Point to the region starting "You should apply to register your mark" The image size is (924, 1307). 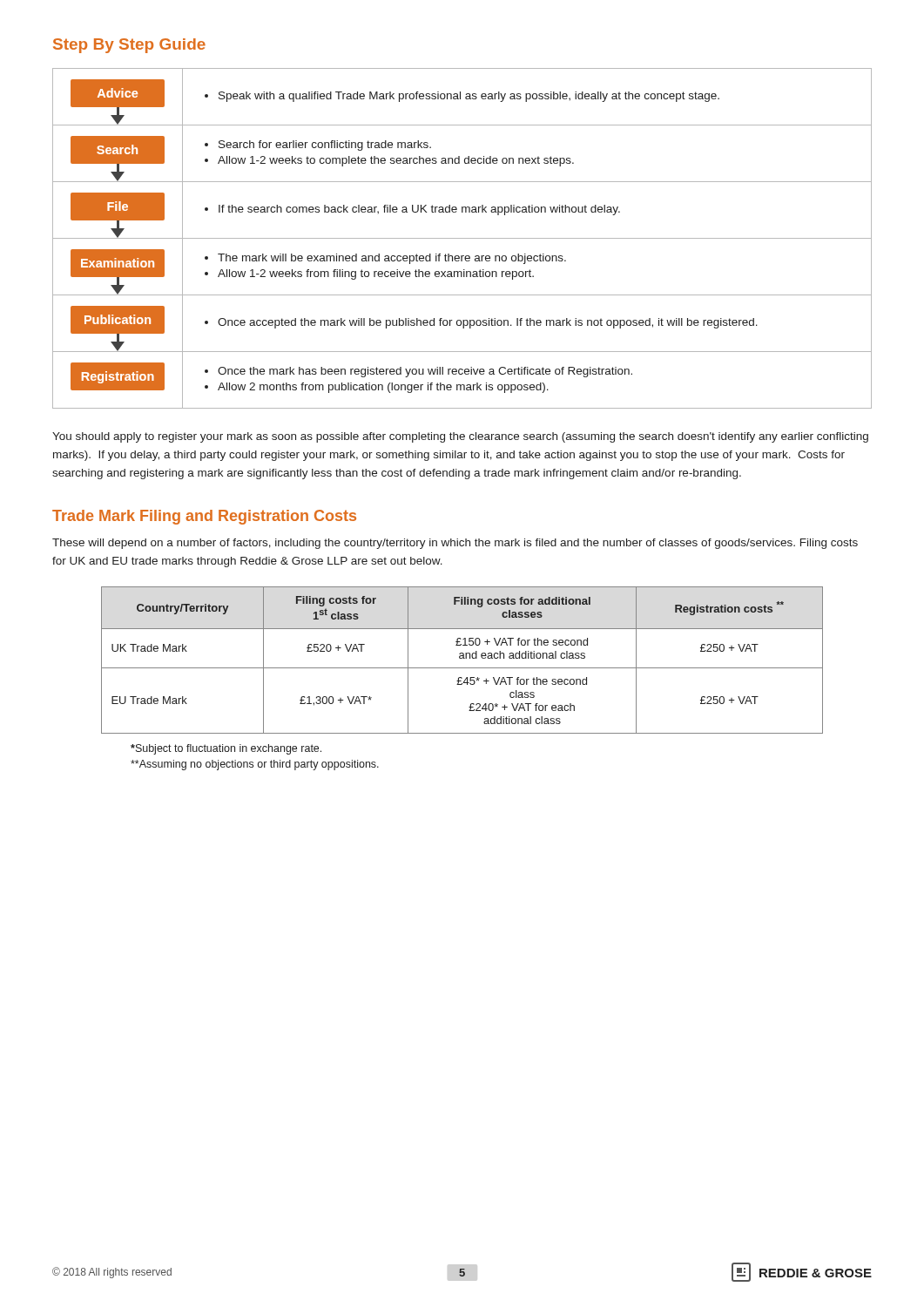pyautogui.click(x=461, y=454)
